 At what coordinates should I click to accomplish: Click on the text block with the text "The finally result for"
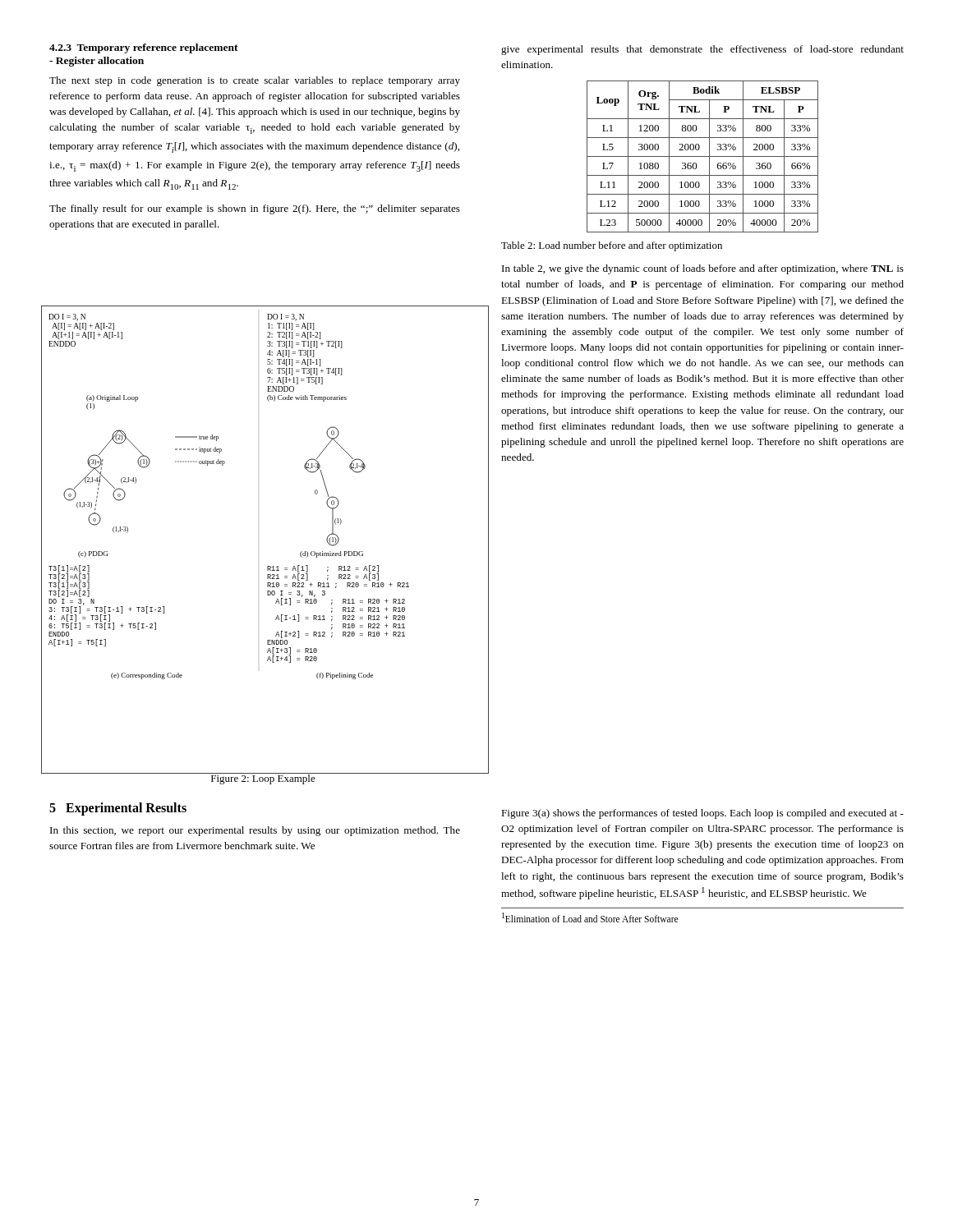point(255,216)
